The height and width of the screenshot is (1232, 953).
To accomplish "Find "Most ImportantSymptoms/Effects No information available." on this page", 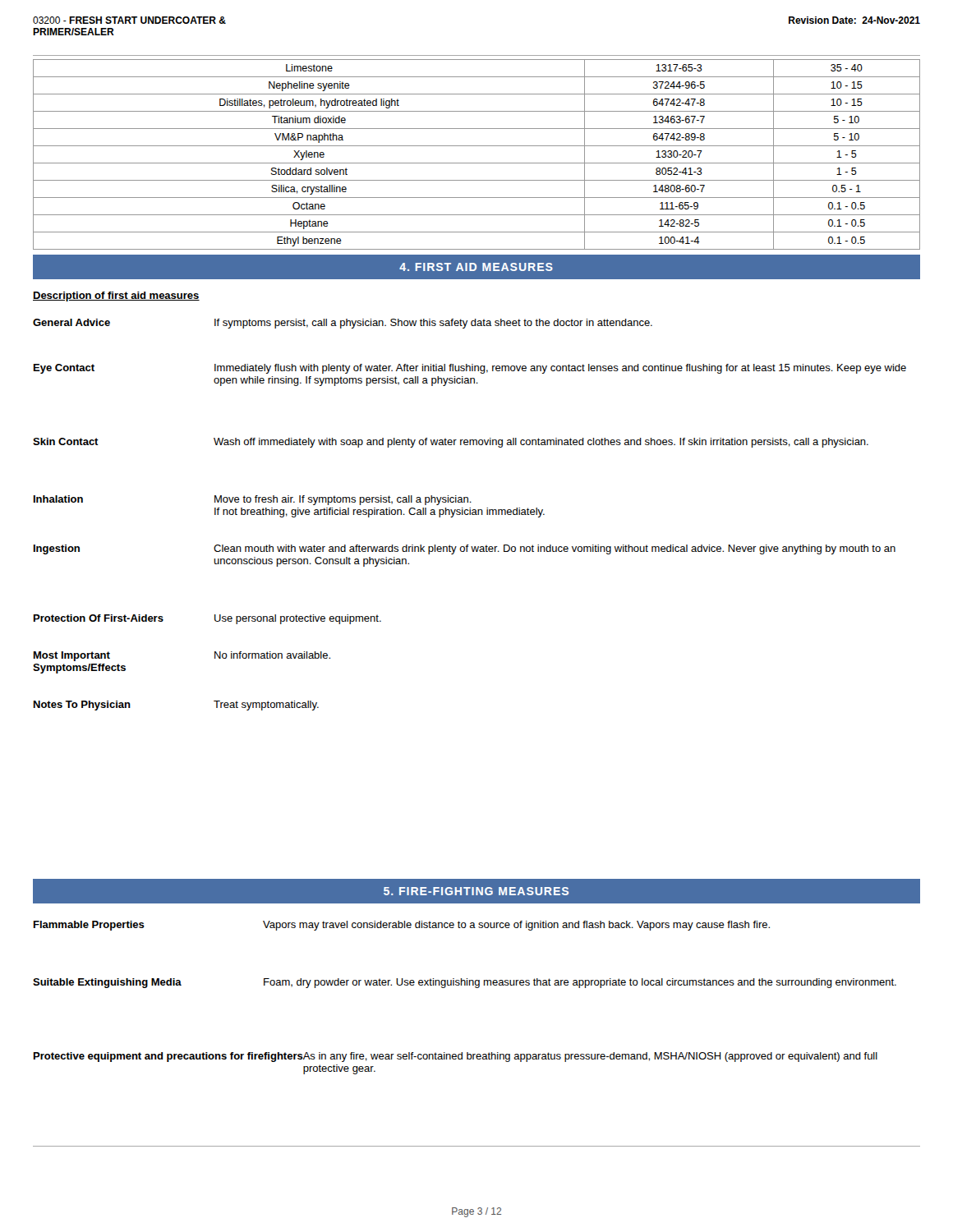I will point(69,656).
